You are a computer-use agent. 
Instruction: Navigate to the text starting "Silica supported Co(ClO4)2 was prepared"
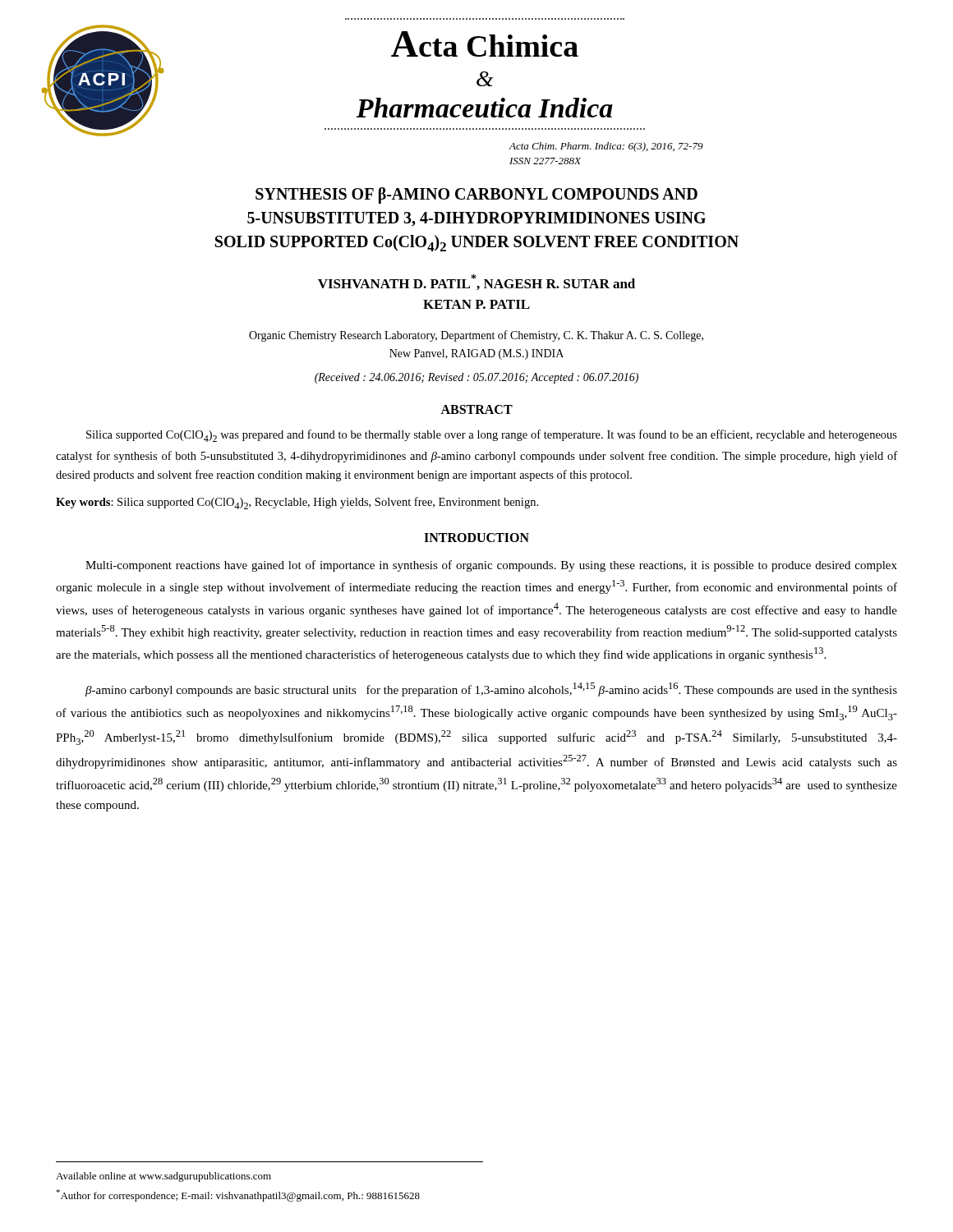point(476,455)
